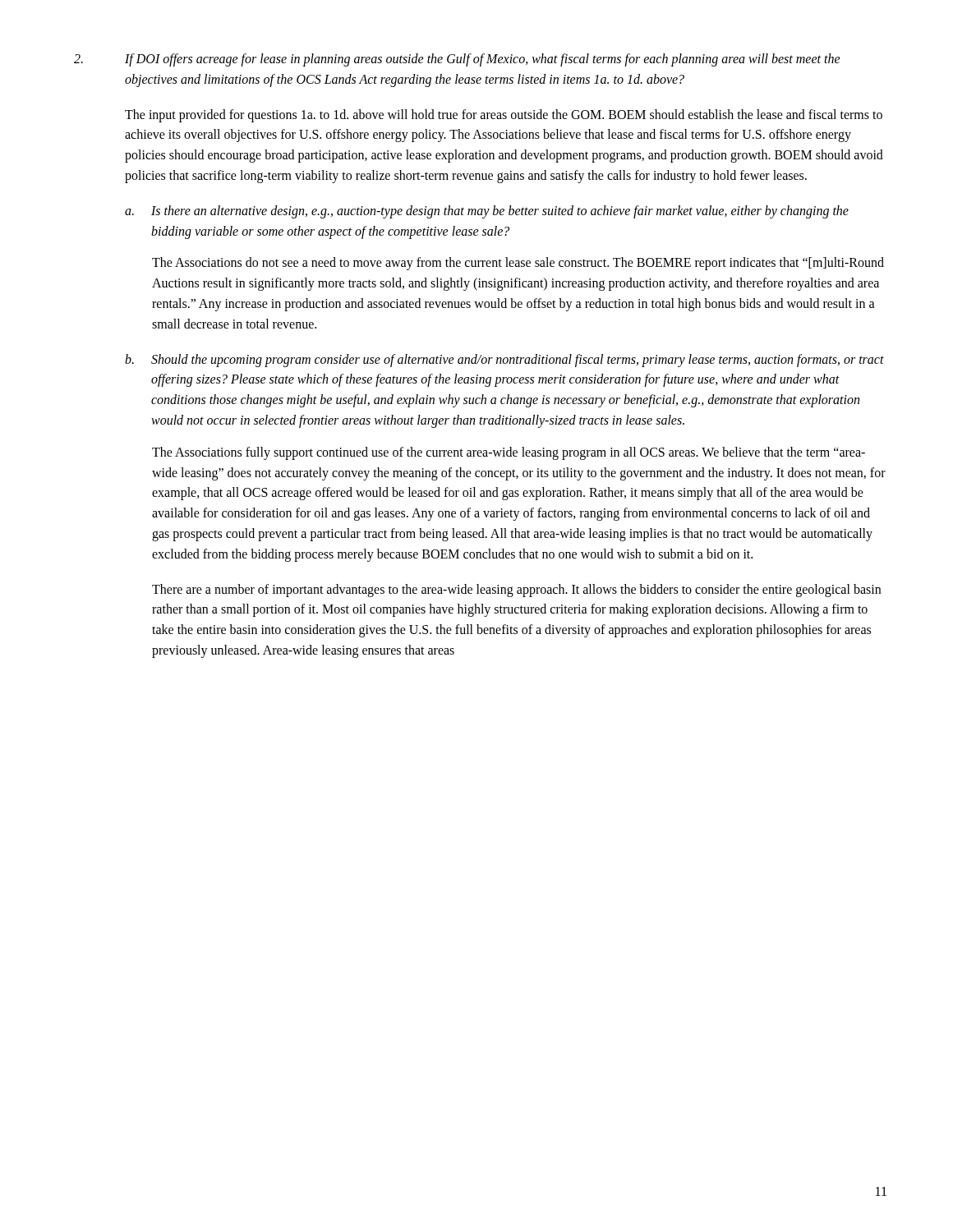Locate the block of text that opens with "a. Is there an alternative design, e.g., auction-type"
Image resolution: width=953 pixels, height=1232 pixels.
506,221
